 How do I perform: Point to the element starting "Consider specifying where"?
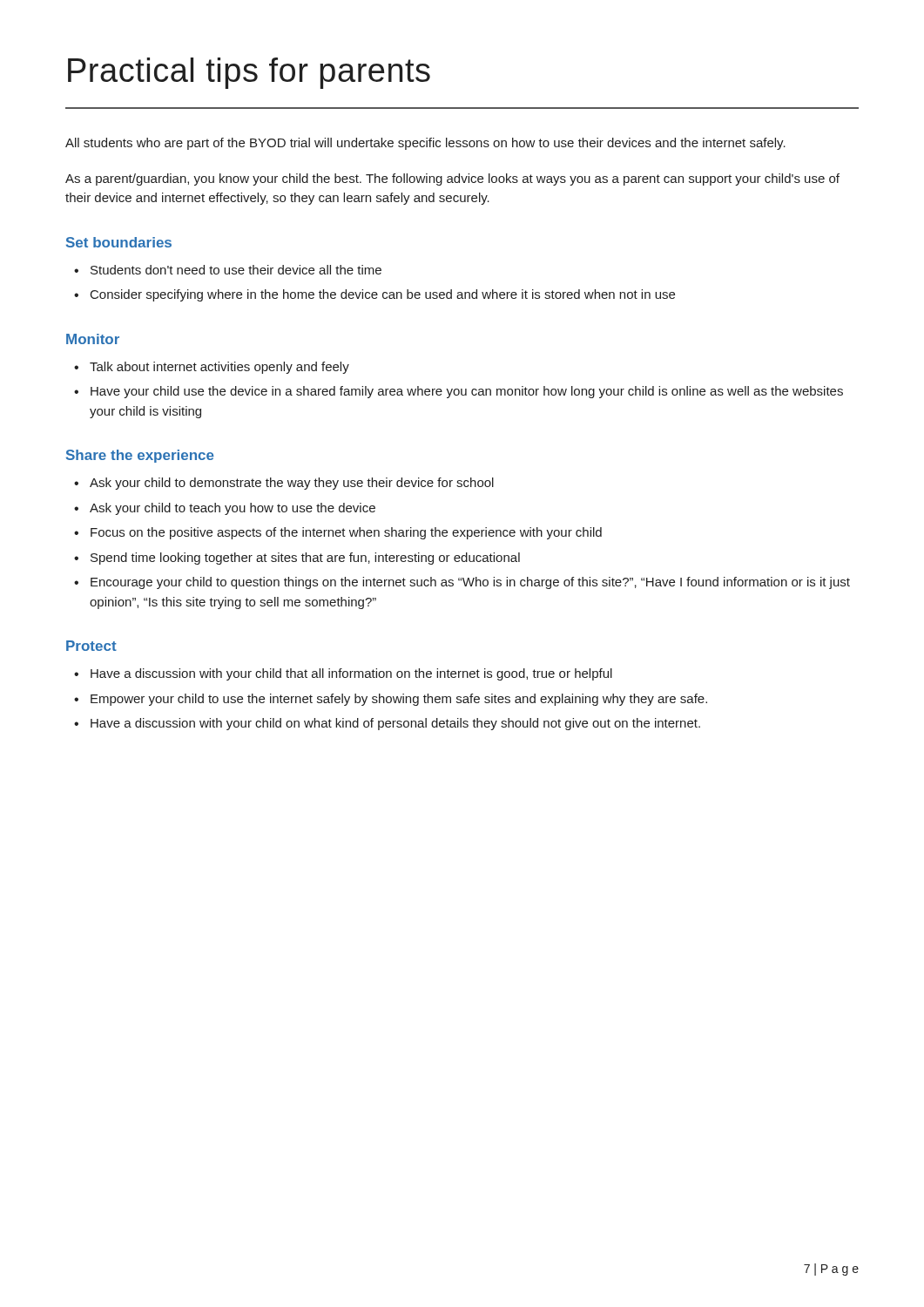[462, 295]
